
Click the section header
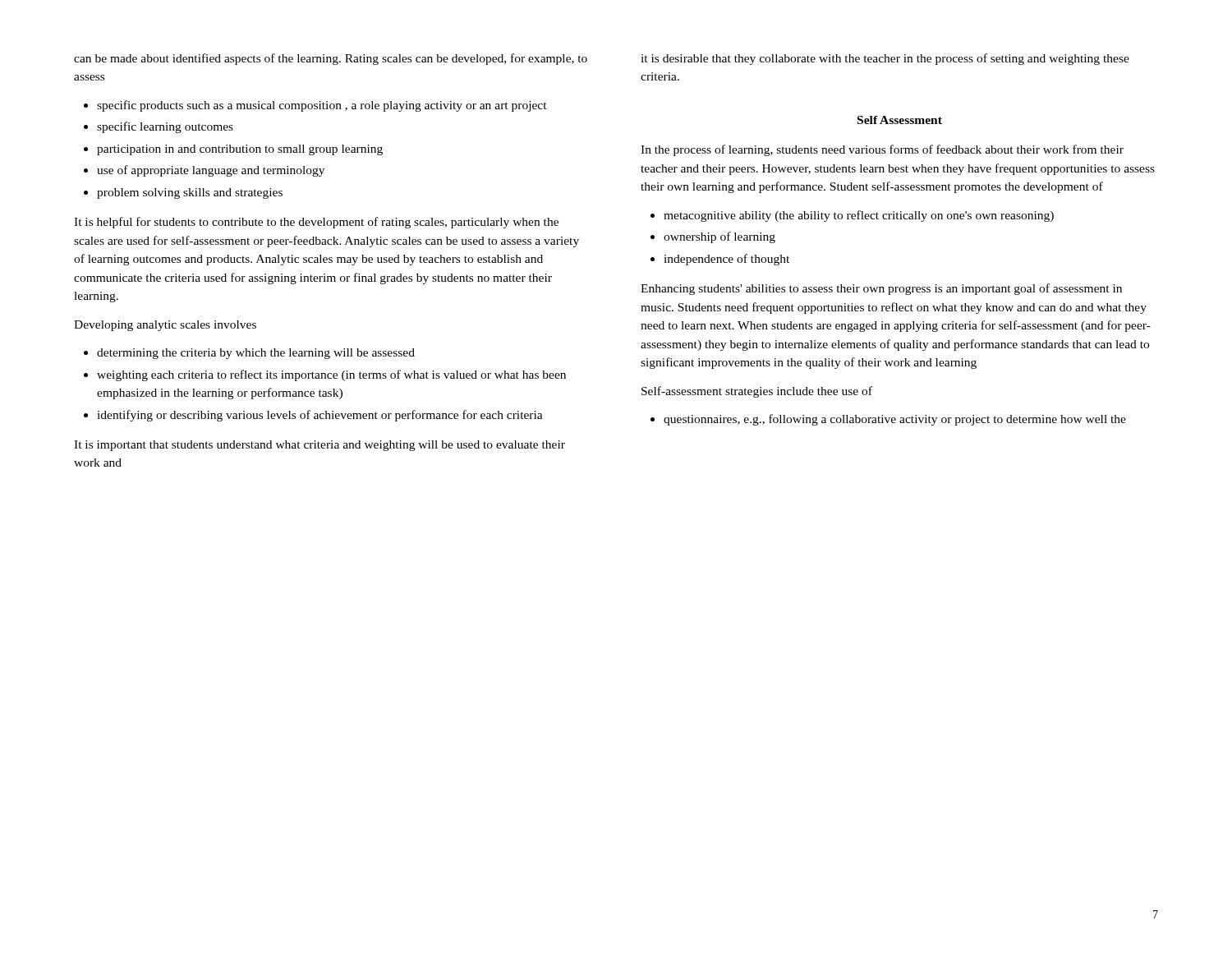(x=899, y=120)
